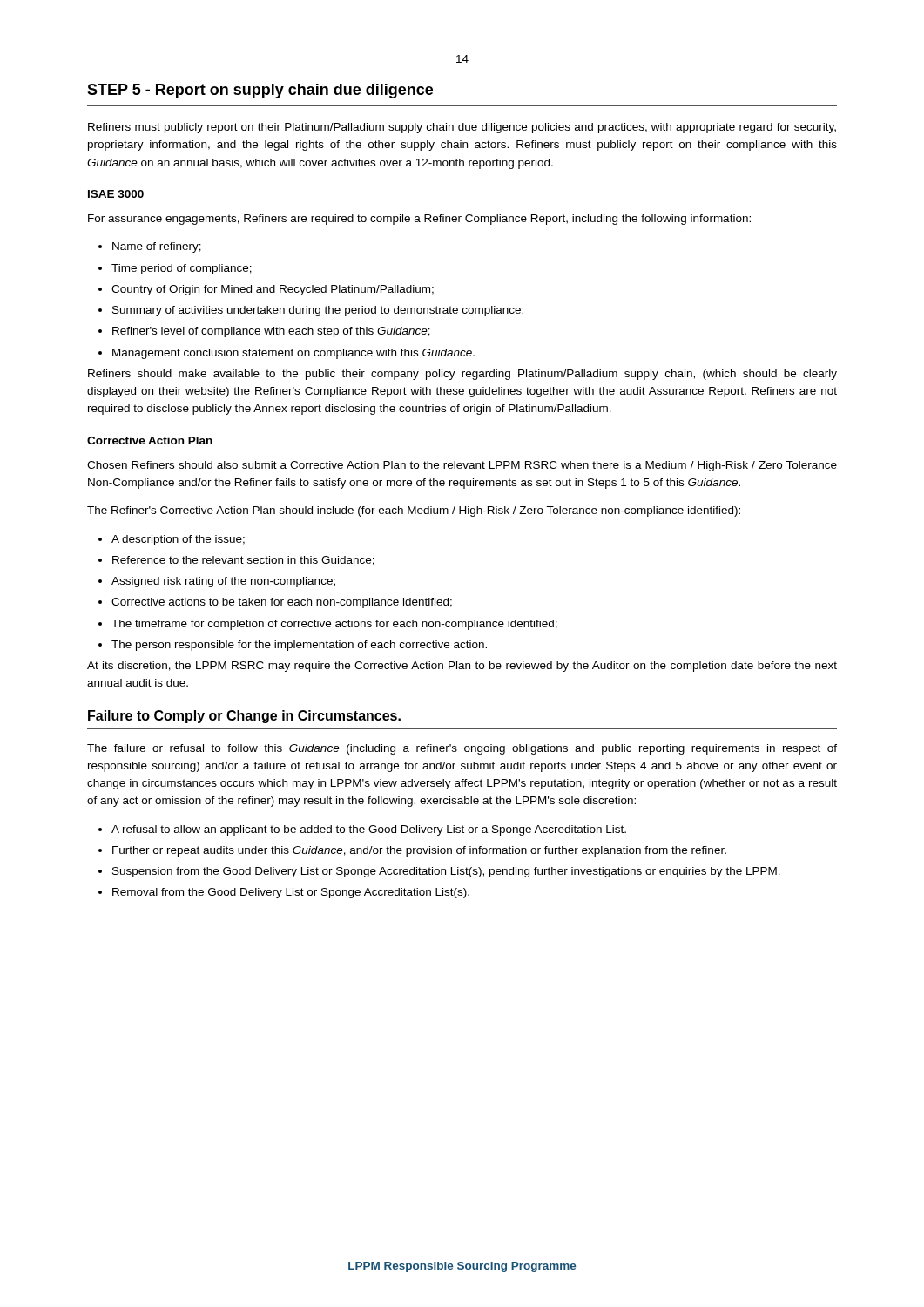Click on the passage starting "The Refiner's Corrective"

(462, 511)
